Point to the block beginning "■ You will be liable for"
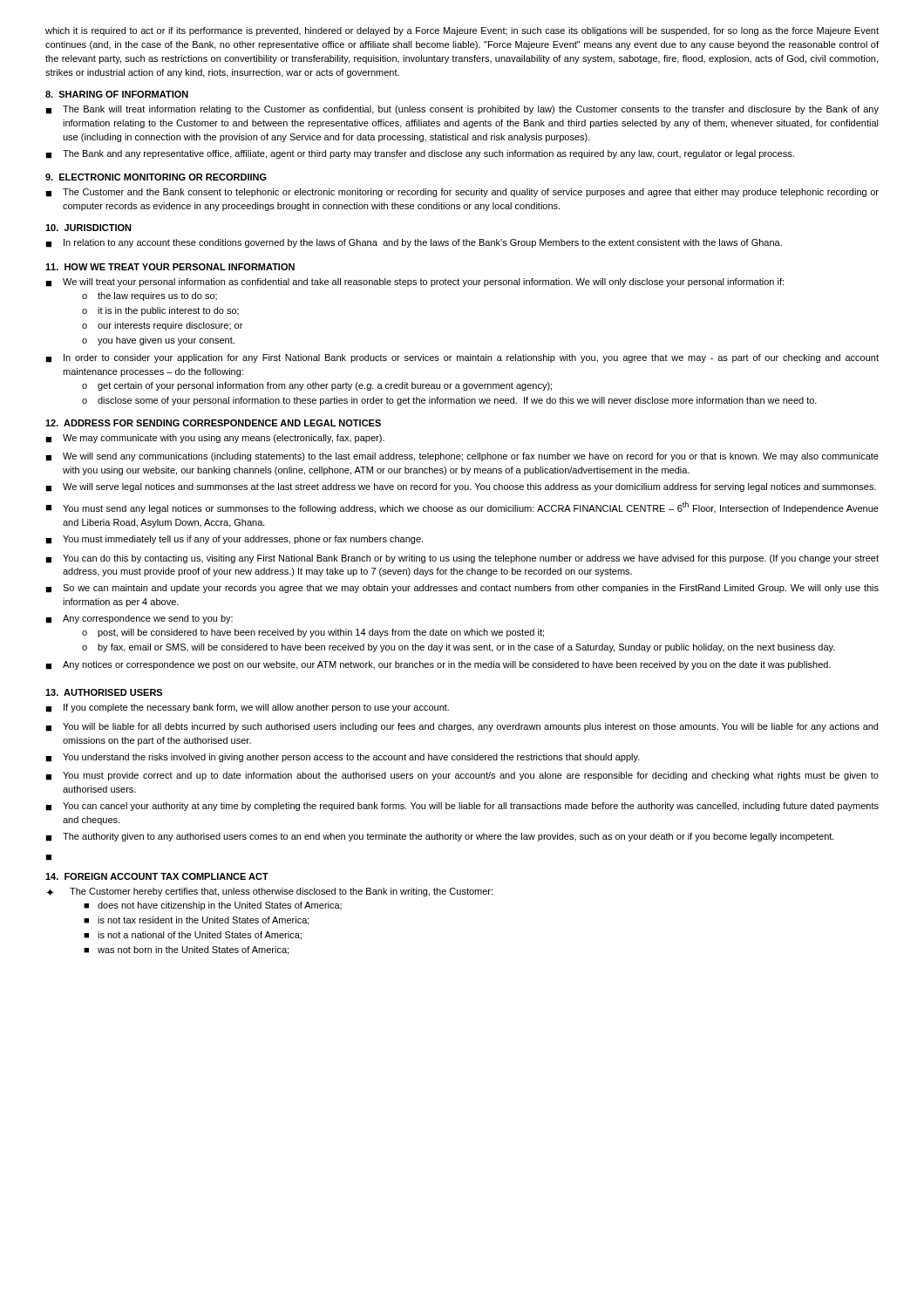The width and height of the screenshot is (924, 1308). click(x=462, y=734)
